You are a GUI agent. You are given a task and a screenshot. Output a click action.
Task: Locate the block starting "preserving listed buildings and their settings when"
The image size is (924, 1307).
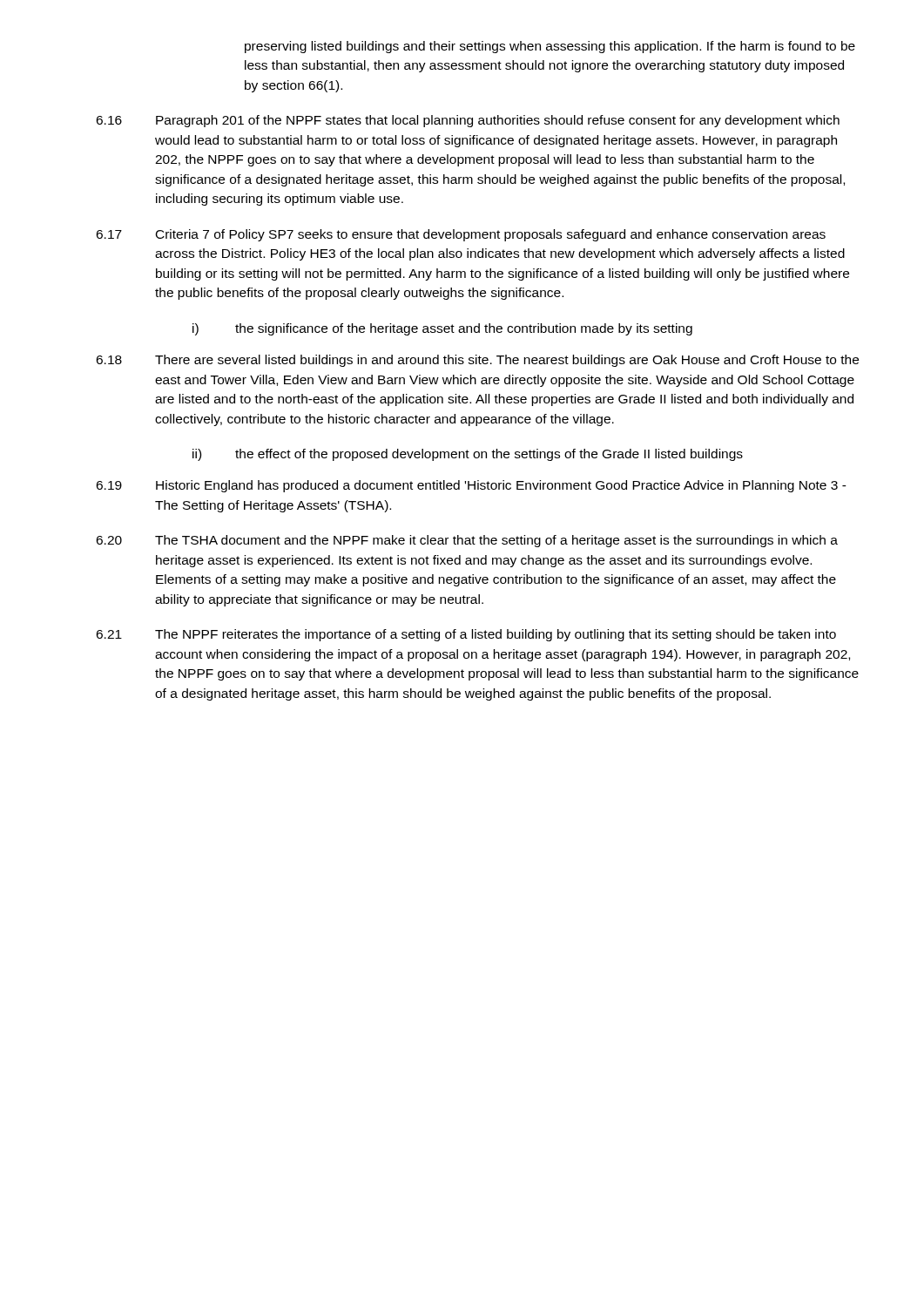pos(550,65)
